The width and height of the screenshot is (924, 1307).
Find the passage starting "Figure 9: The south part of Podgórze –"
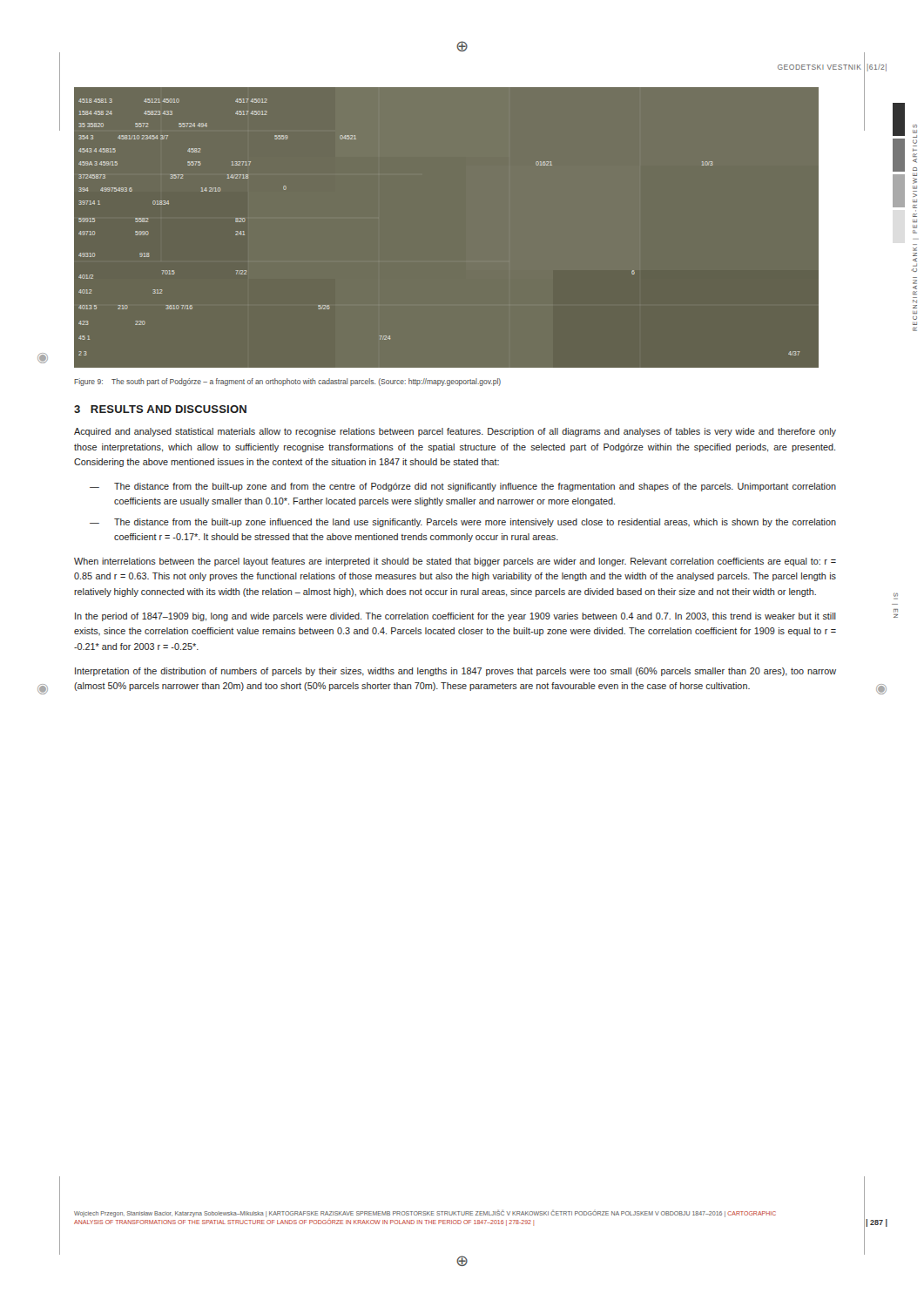[x=287, y=382]
